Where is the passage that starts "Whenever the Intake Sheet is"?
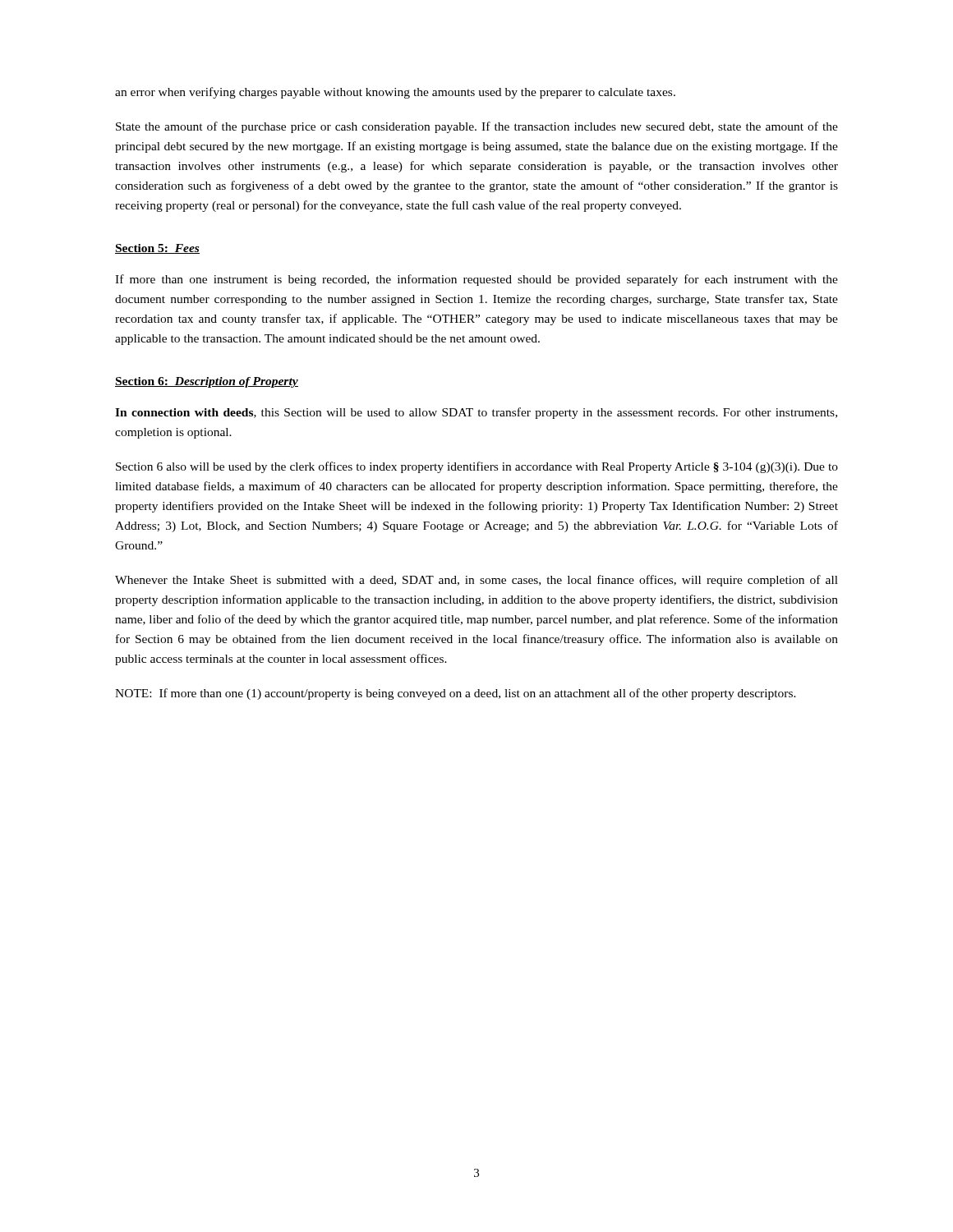The image size is (953, 1232). 476,619
